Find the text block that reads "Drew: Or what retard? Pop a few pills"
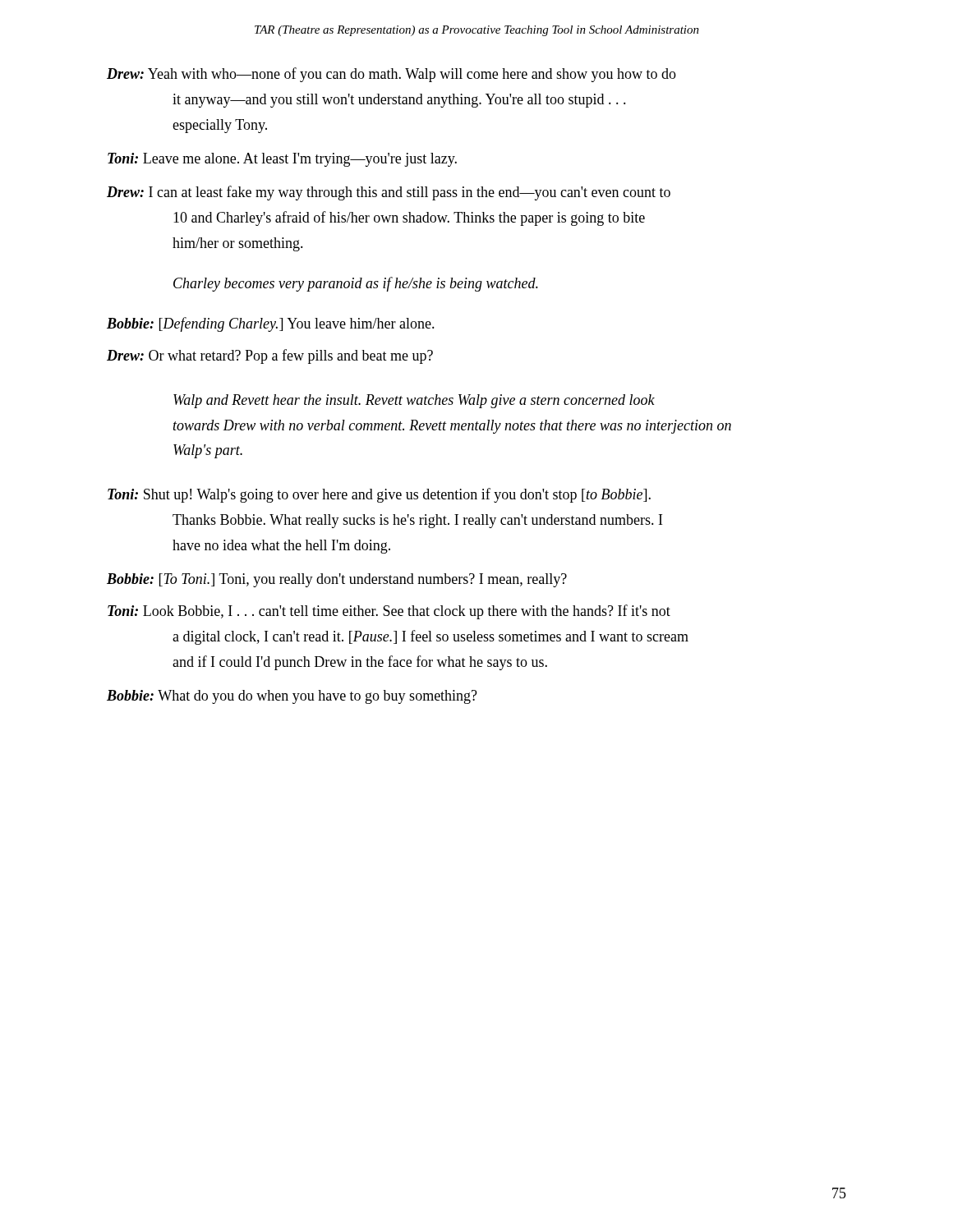Viewport: 953px width, 1232px height. point(270,356)
